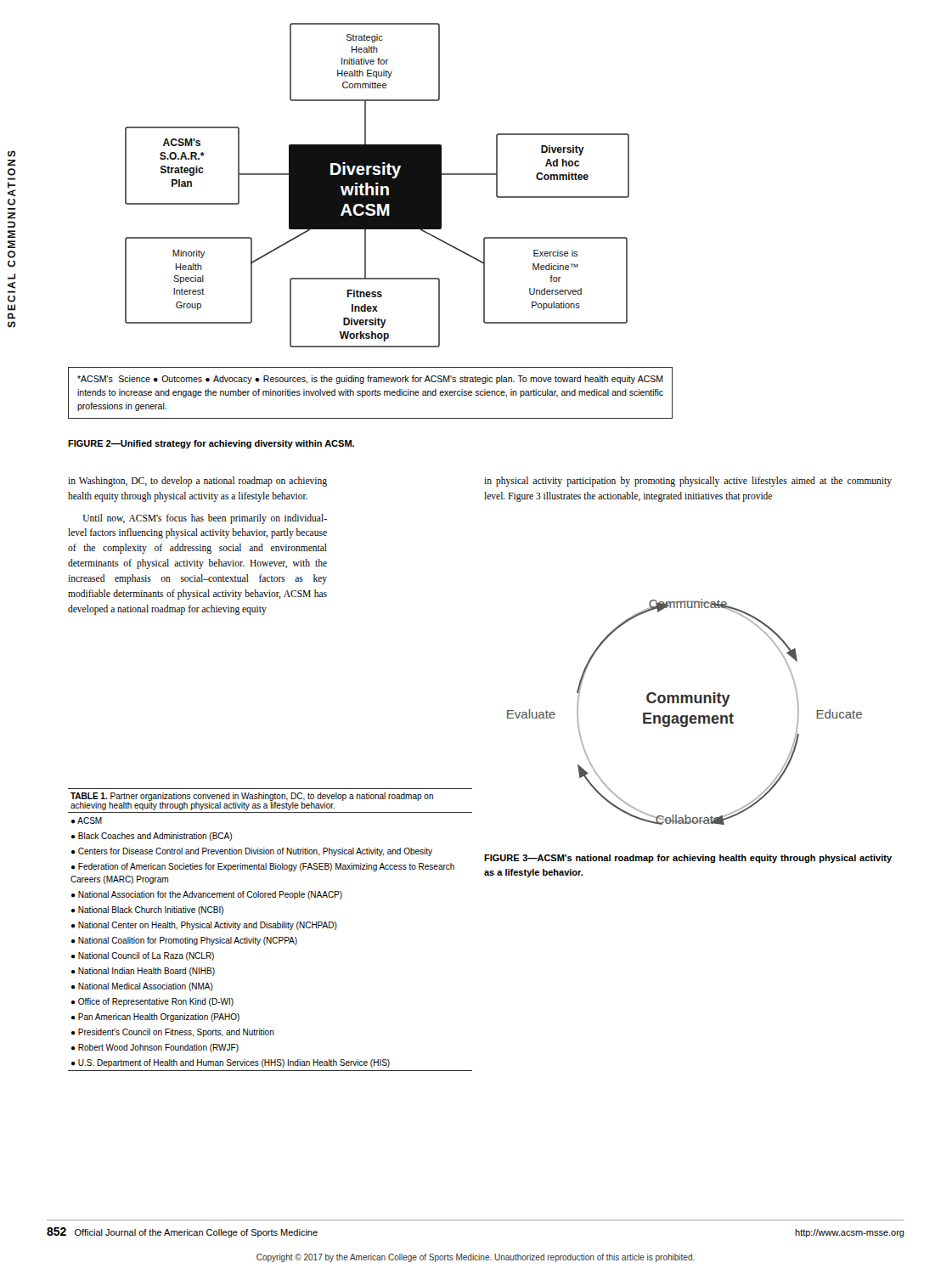Screen dimensions: 1274x952
Task: Point to the caption beginning "FIGURE 2—Unified strategy for achieving diversity"
Action: pos(361,444)
